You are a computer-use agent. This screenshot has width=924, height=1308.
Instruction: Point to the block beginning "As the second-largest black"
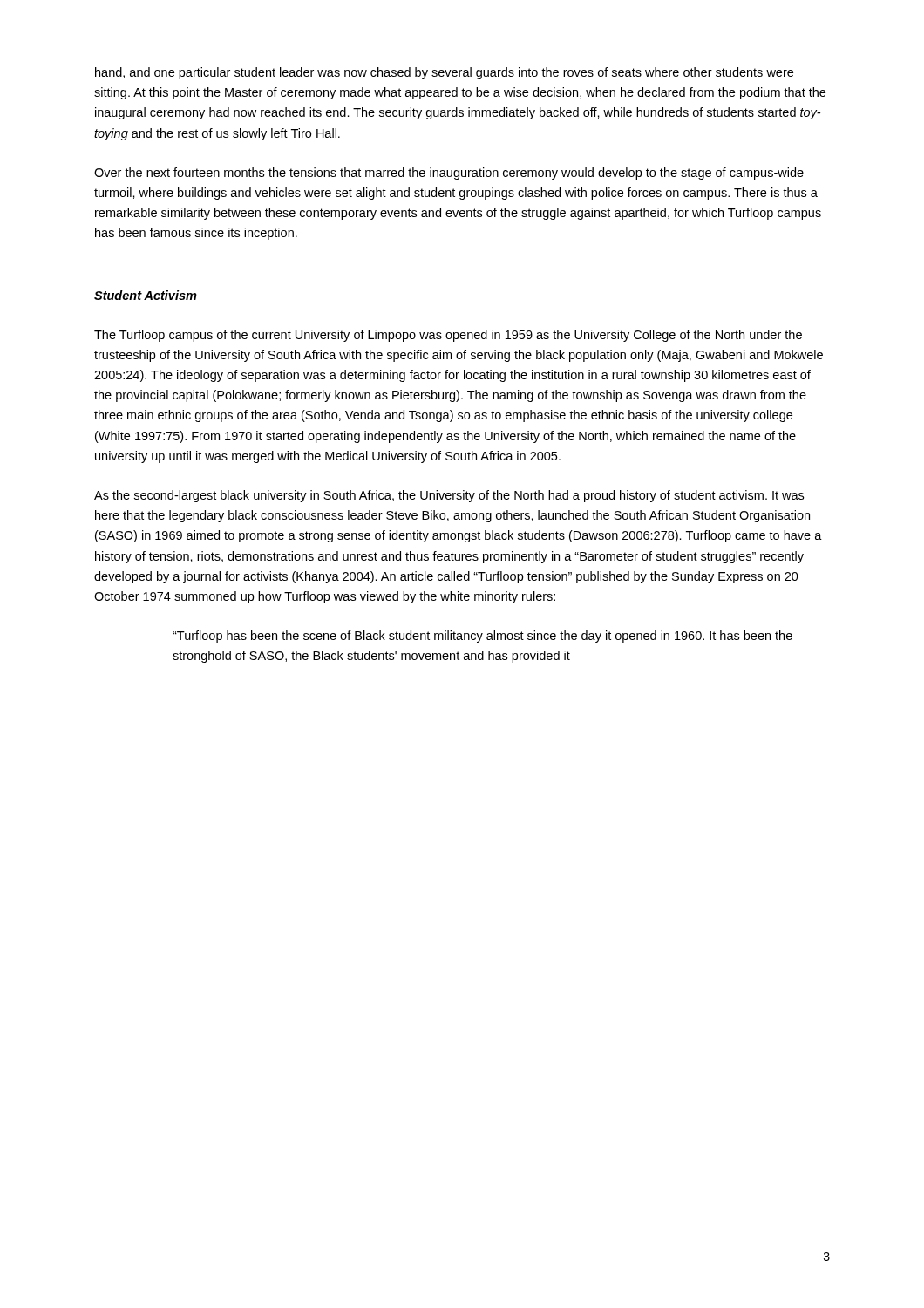pos(458,546)
